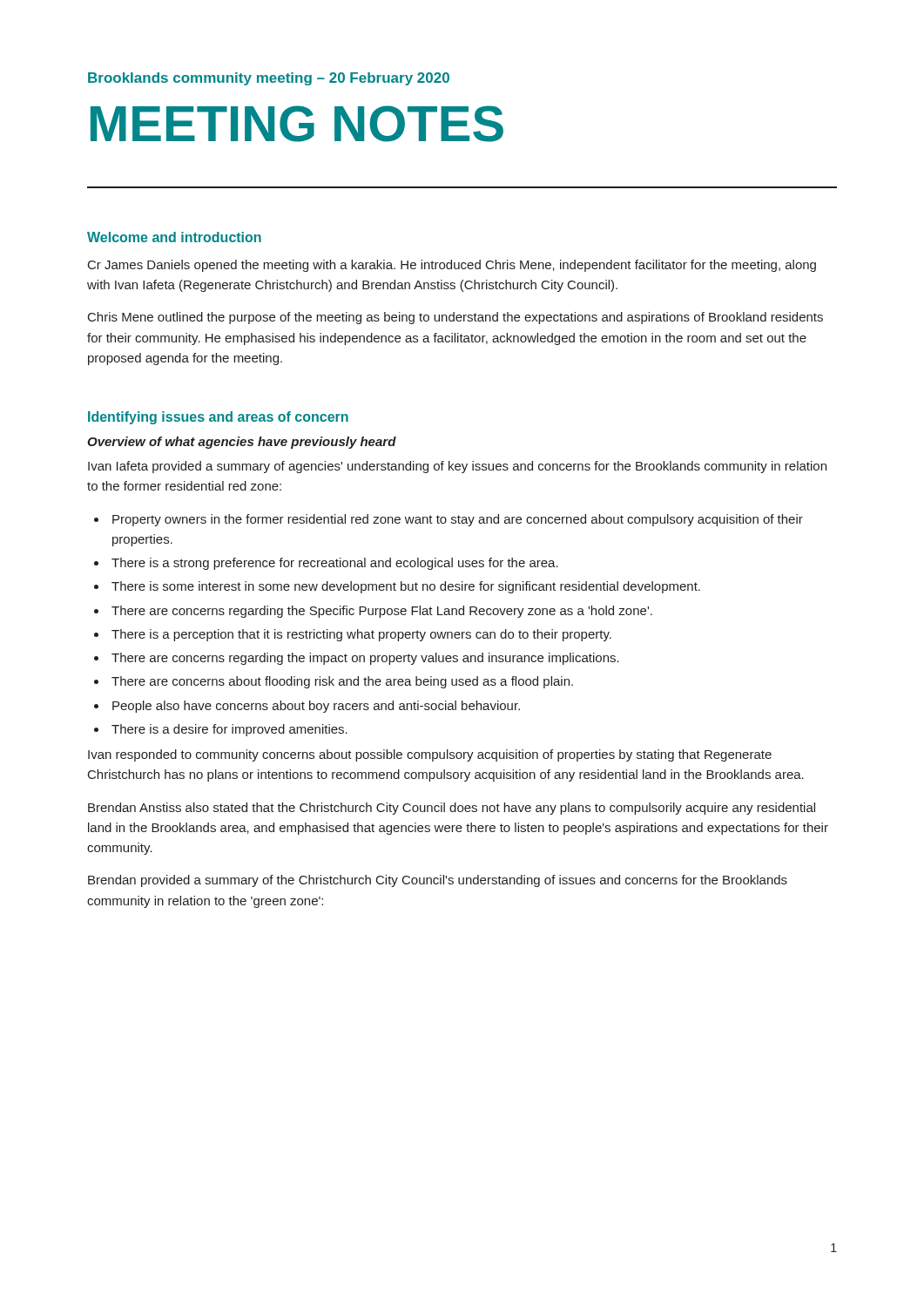The width and height of the screenshot is (924, 1307).
Task: Click on the text block that reads "Ivan responded to community"
Action: pos(462,764)
